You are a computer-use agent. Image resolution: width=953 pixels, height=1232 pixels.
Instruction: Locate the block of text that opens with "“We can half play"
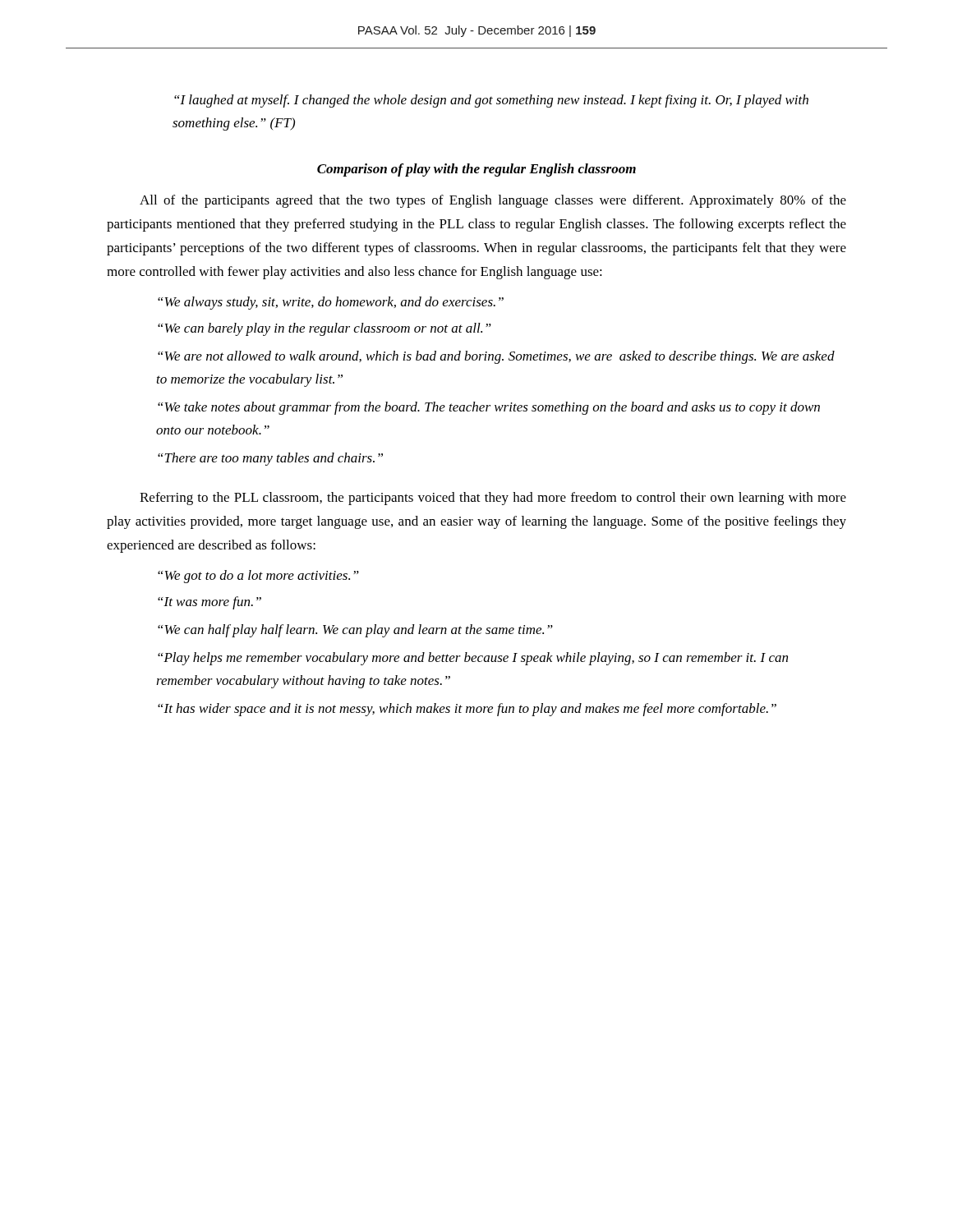click(355, 629)
